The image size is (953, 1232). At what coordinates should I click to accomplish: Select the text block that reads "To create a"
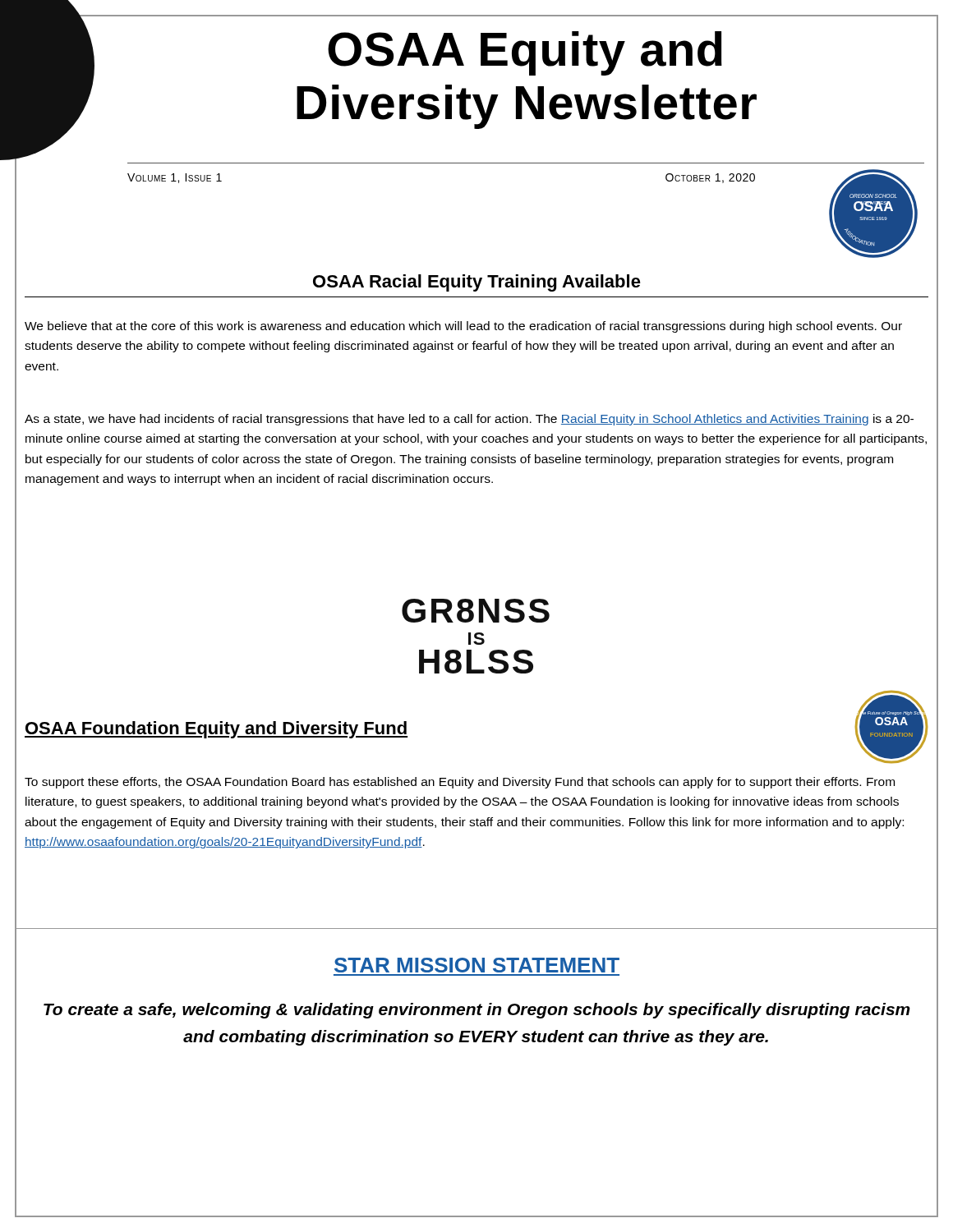point(476,1023)
